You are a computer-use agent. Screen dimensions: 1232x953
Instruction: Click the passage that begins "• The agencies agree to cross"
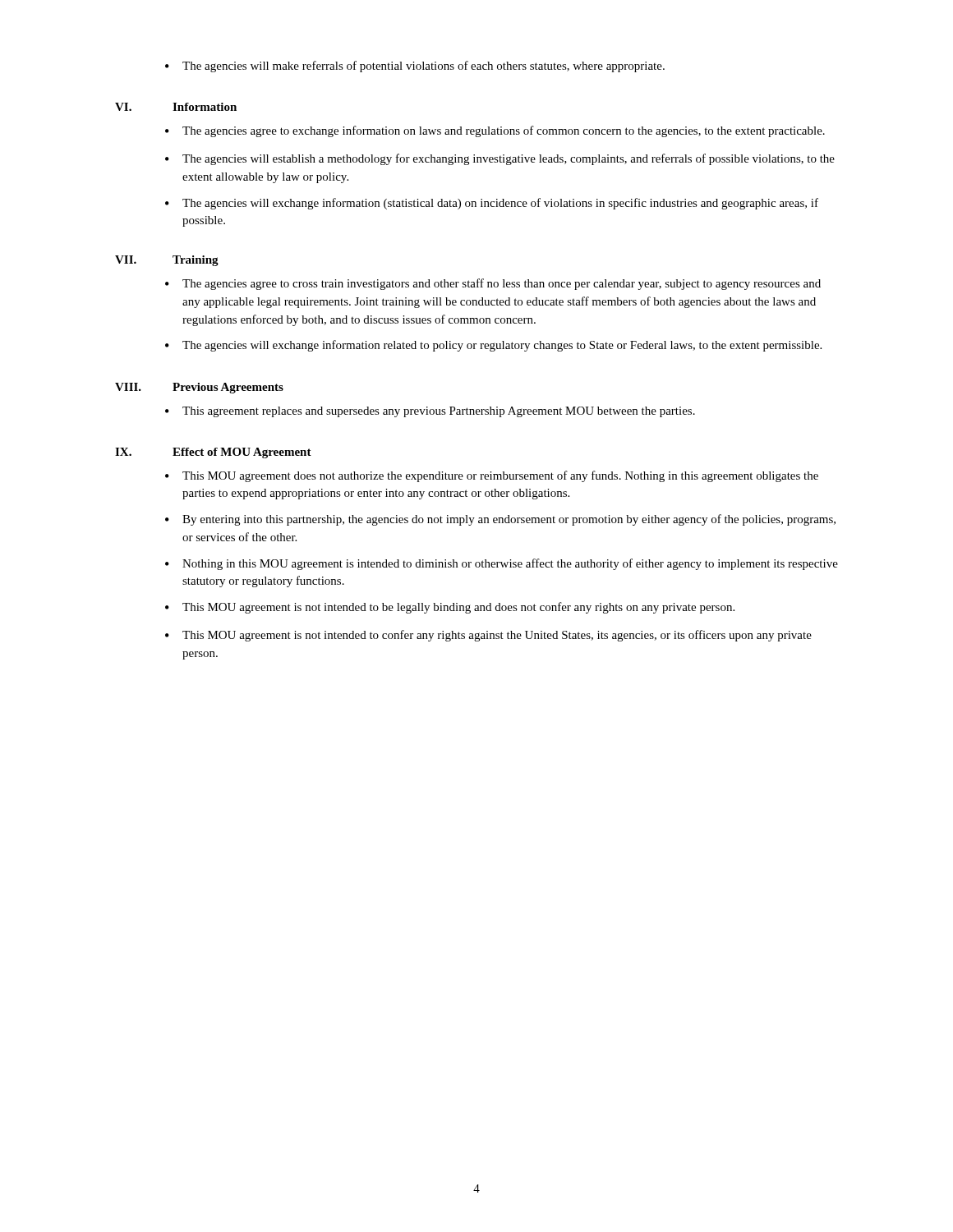501,302
